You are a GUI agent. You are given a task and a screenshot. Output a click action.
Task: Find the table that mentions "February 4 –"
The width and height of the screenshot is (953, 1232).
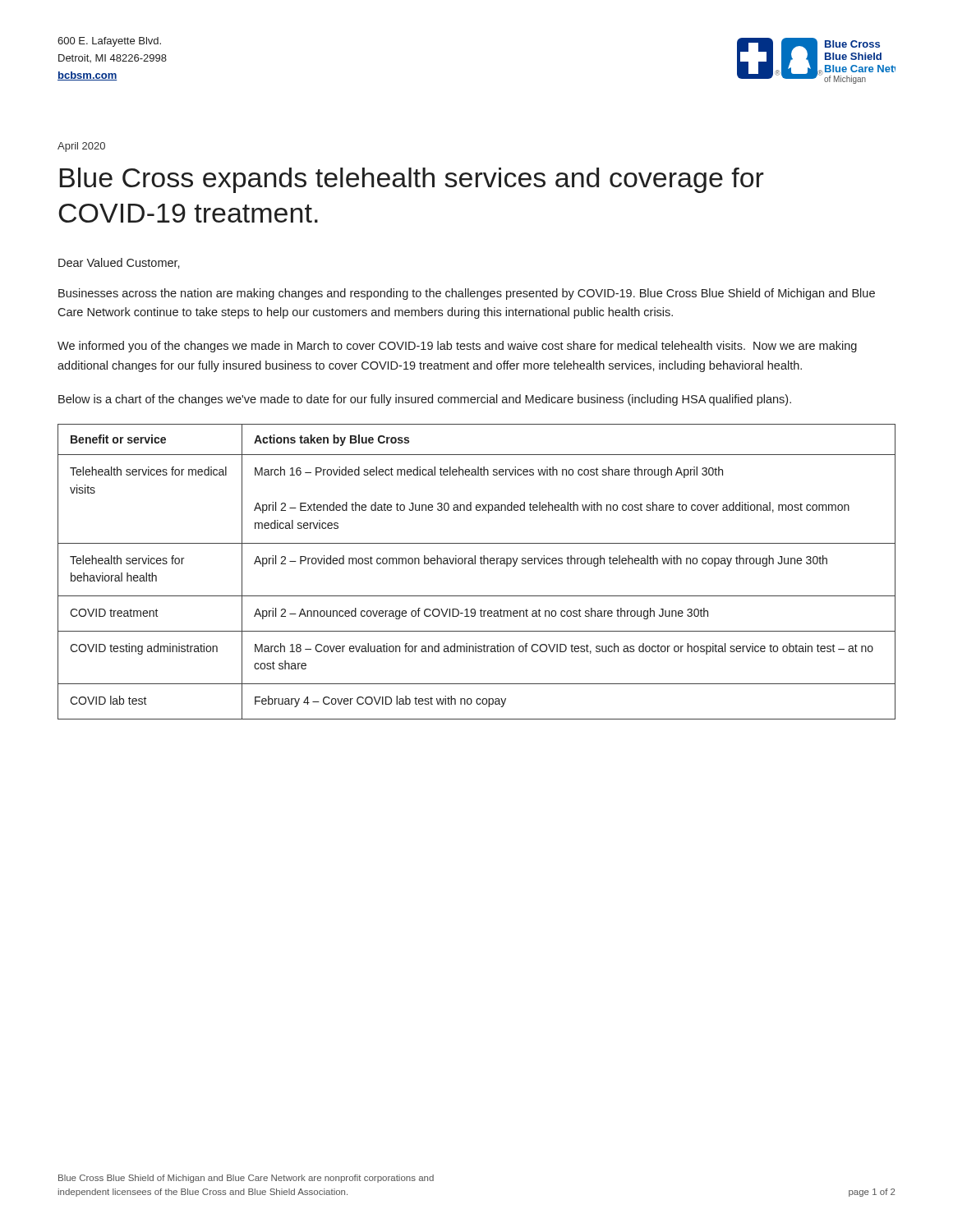click(x=476, y=572)
